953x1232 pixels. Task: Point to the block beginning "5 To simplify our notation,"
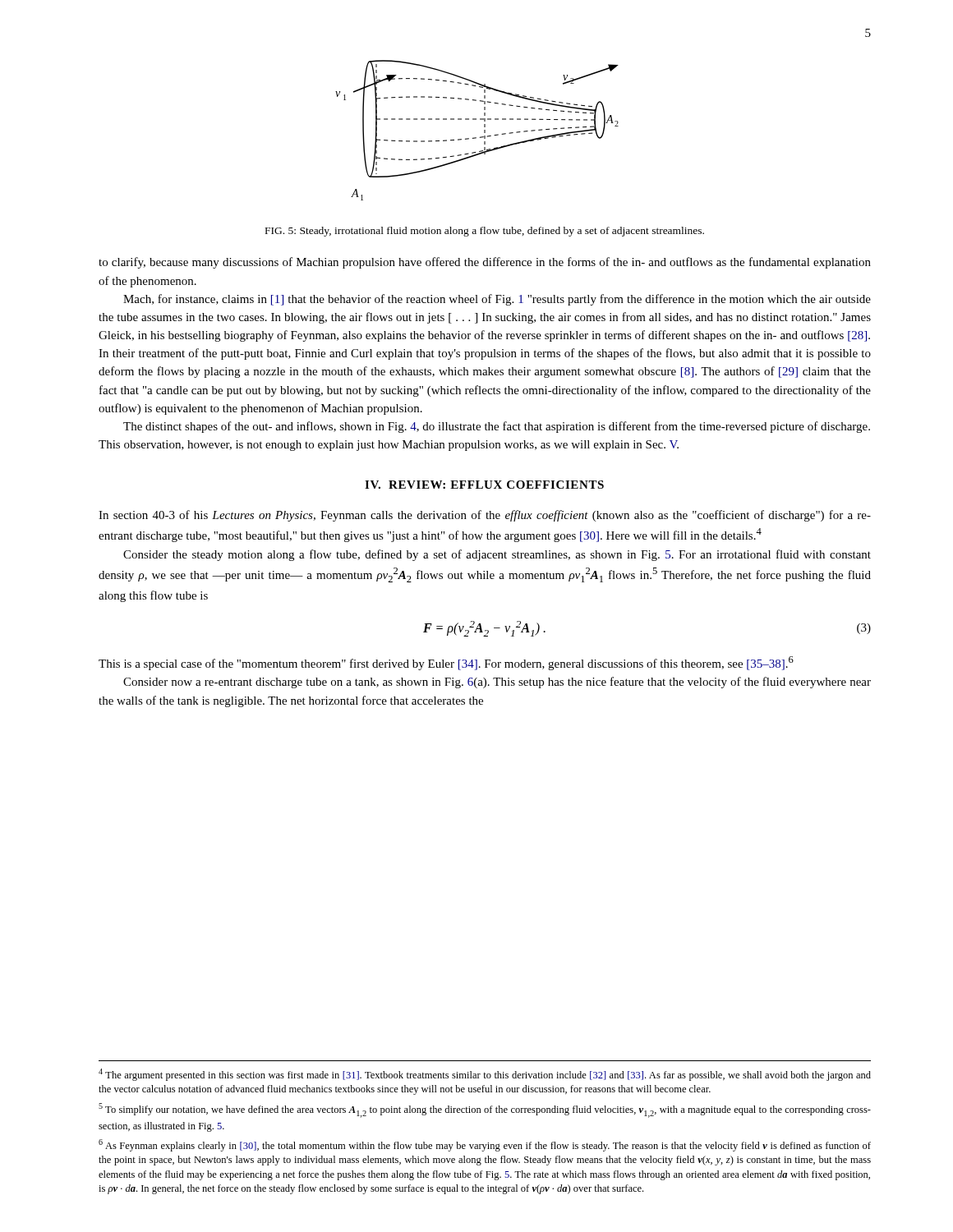(485, 1116)
